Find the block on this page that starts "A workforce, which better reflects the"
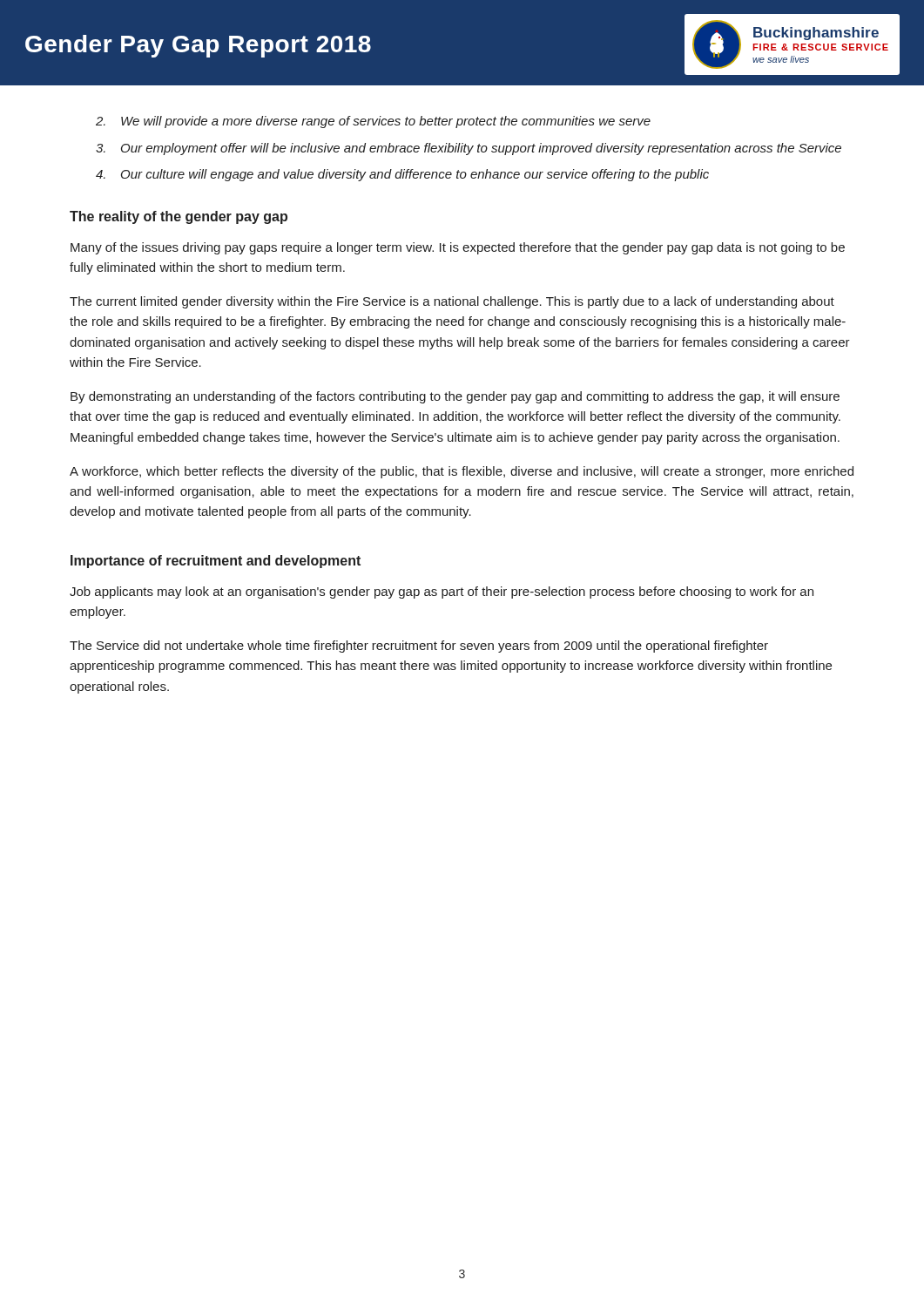The width and height of the screenshot is (924, 1307). click(x=462, y=491)
